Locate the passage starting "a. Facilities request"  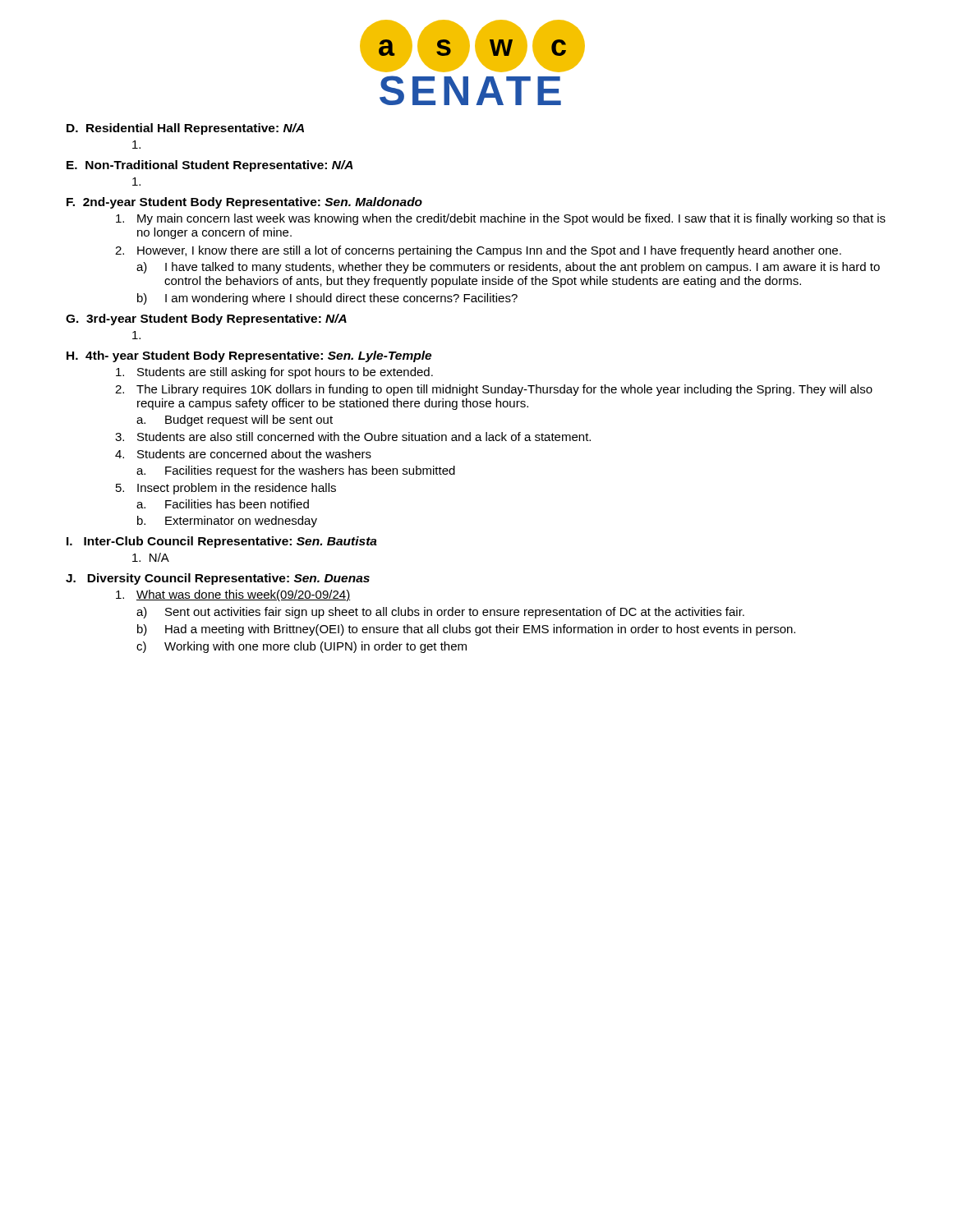click(x=296, y=470)
